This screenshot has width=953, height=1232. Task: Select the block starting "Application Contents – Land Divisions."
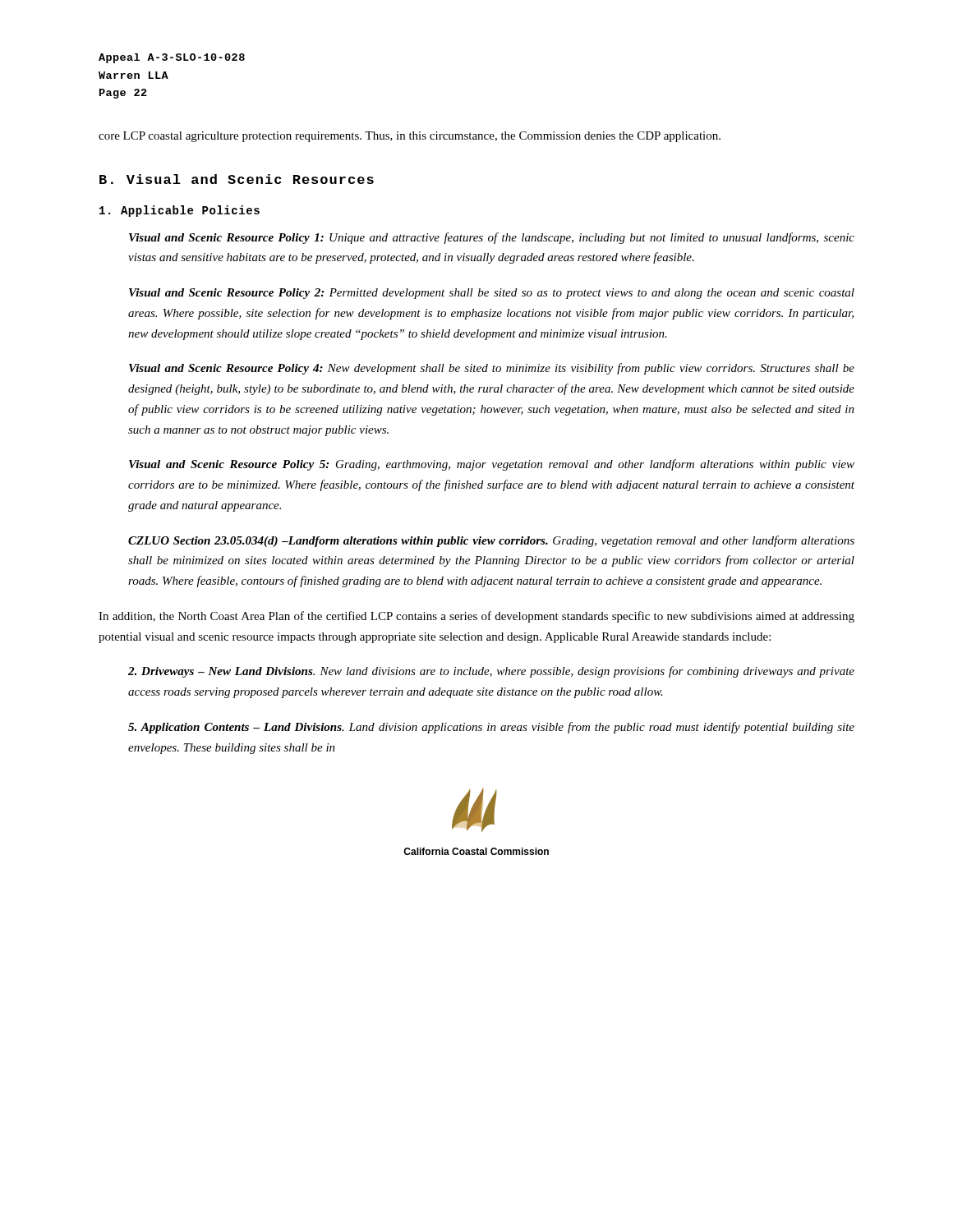(491, 737)
